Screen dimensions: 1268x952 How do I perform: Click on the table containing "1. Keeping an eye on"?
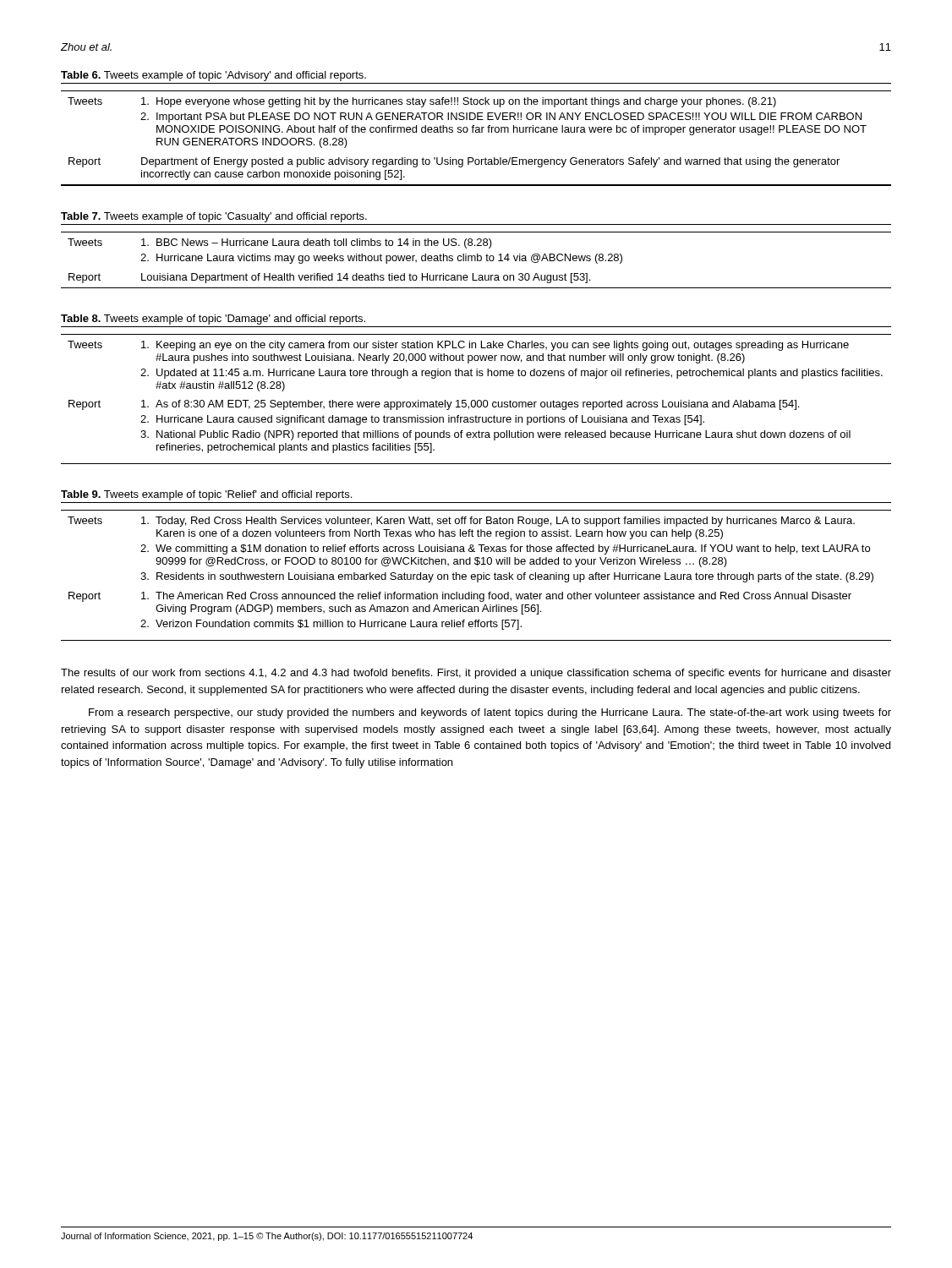[x=476, y=395]
